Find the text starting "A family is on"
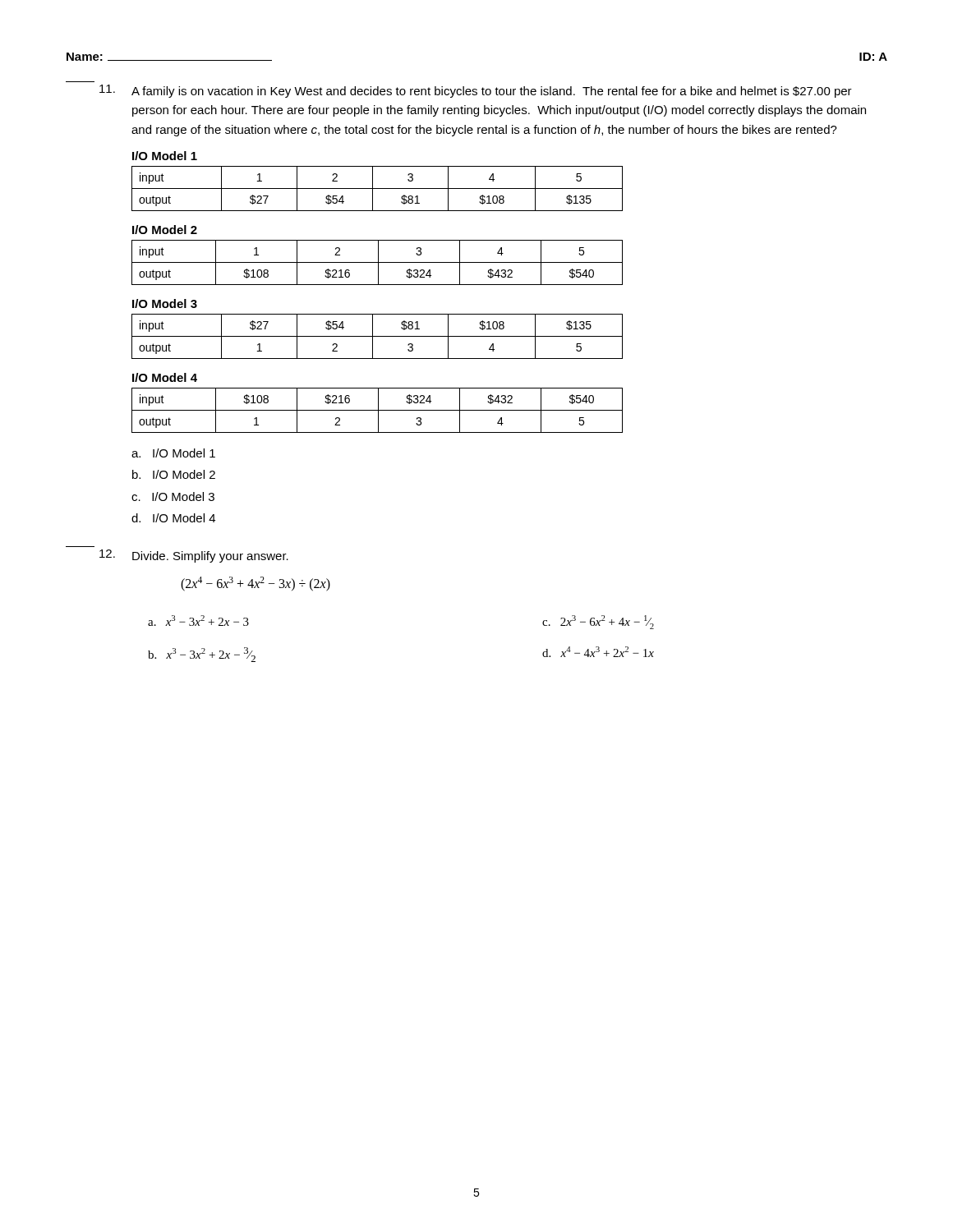The image size is (953, 1232). click(x=499, y=110)
